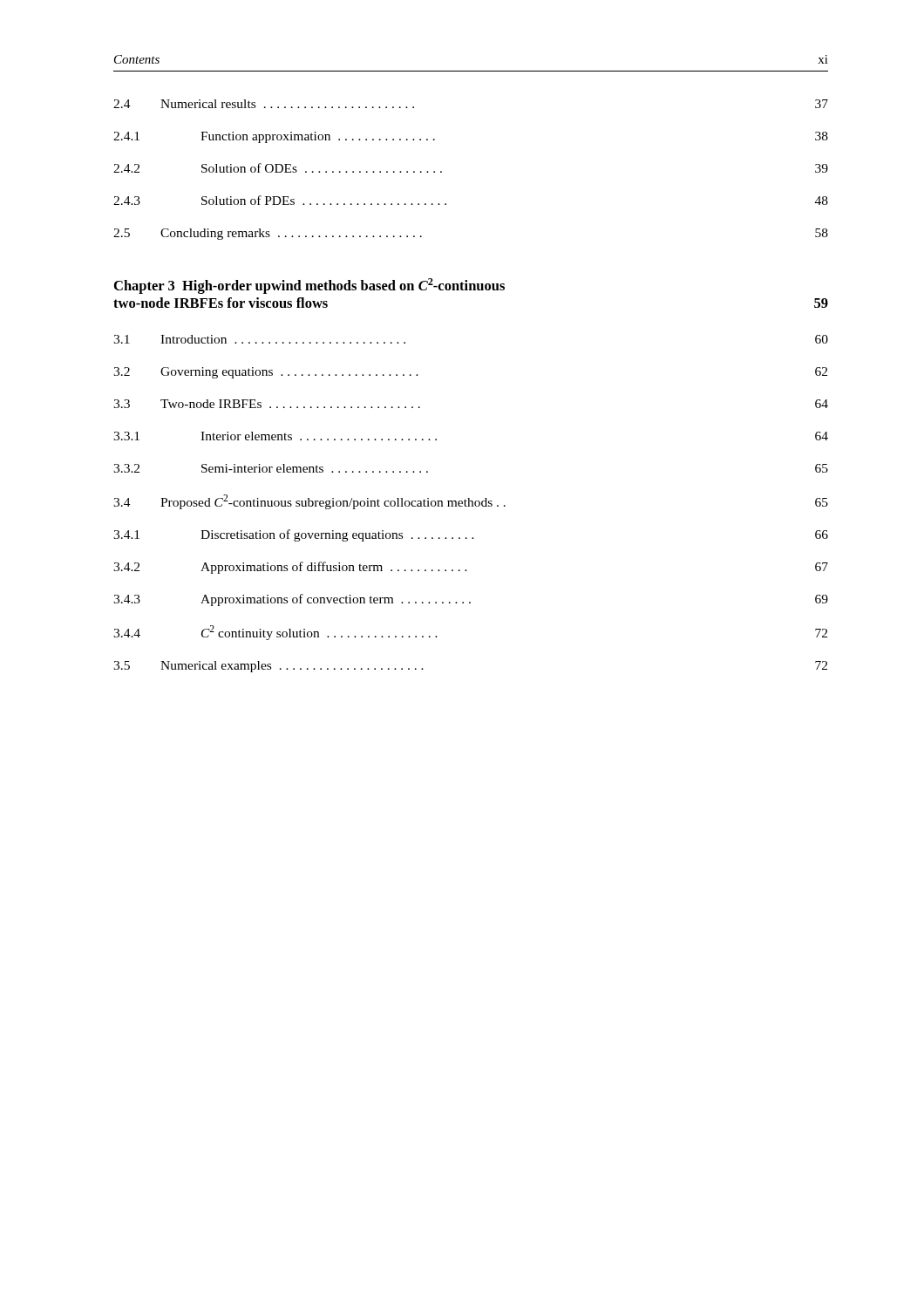Click on the element starting "3.4.2 Approximations of diffusion term"
This screenshot has width=924, height=1308.
pos(471,567)
